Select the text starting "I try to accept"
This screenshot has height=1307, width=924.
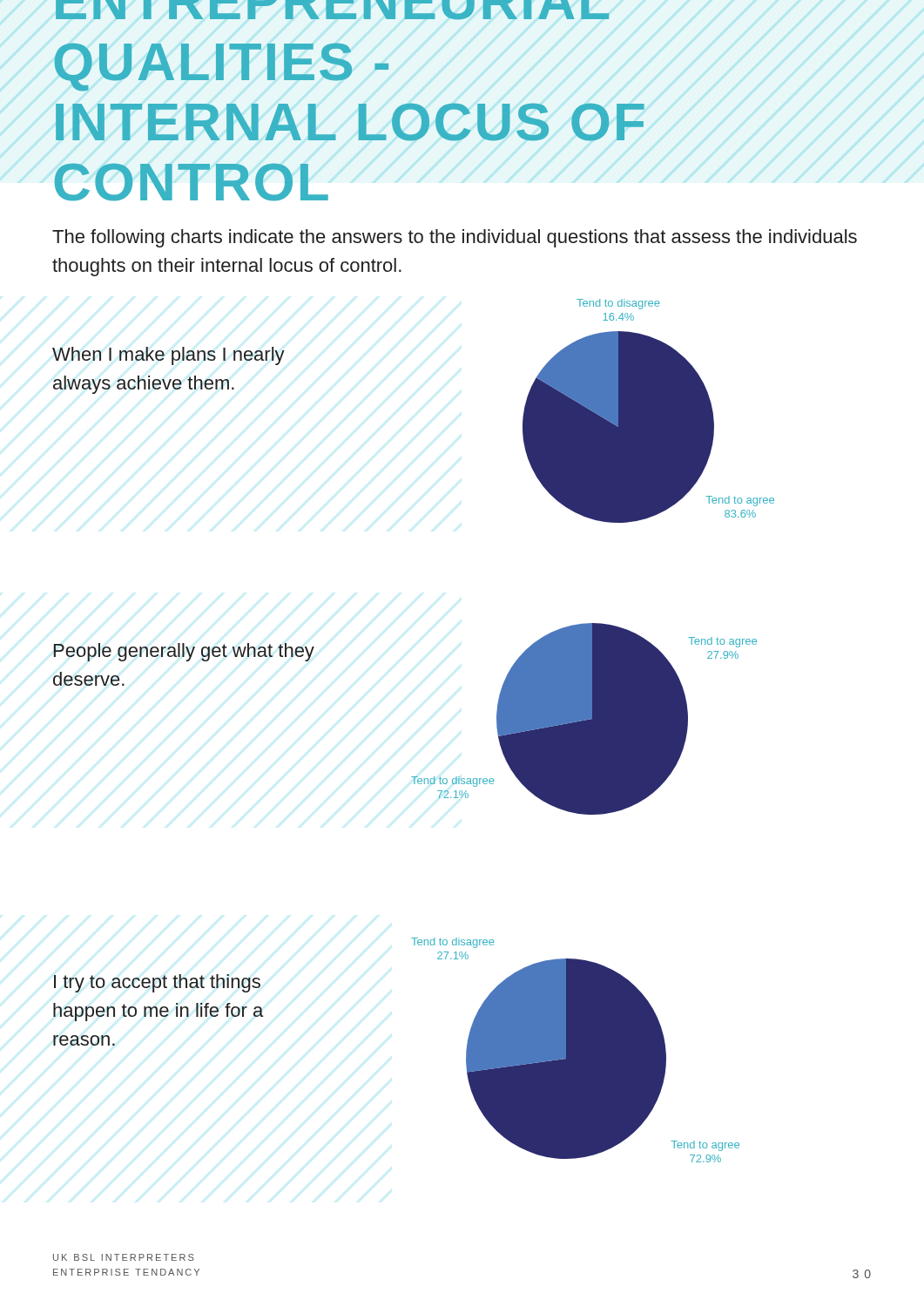pyautogui.click(x=158, y=1010)
